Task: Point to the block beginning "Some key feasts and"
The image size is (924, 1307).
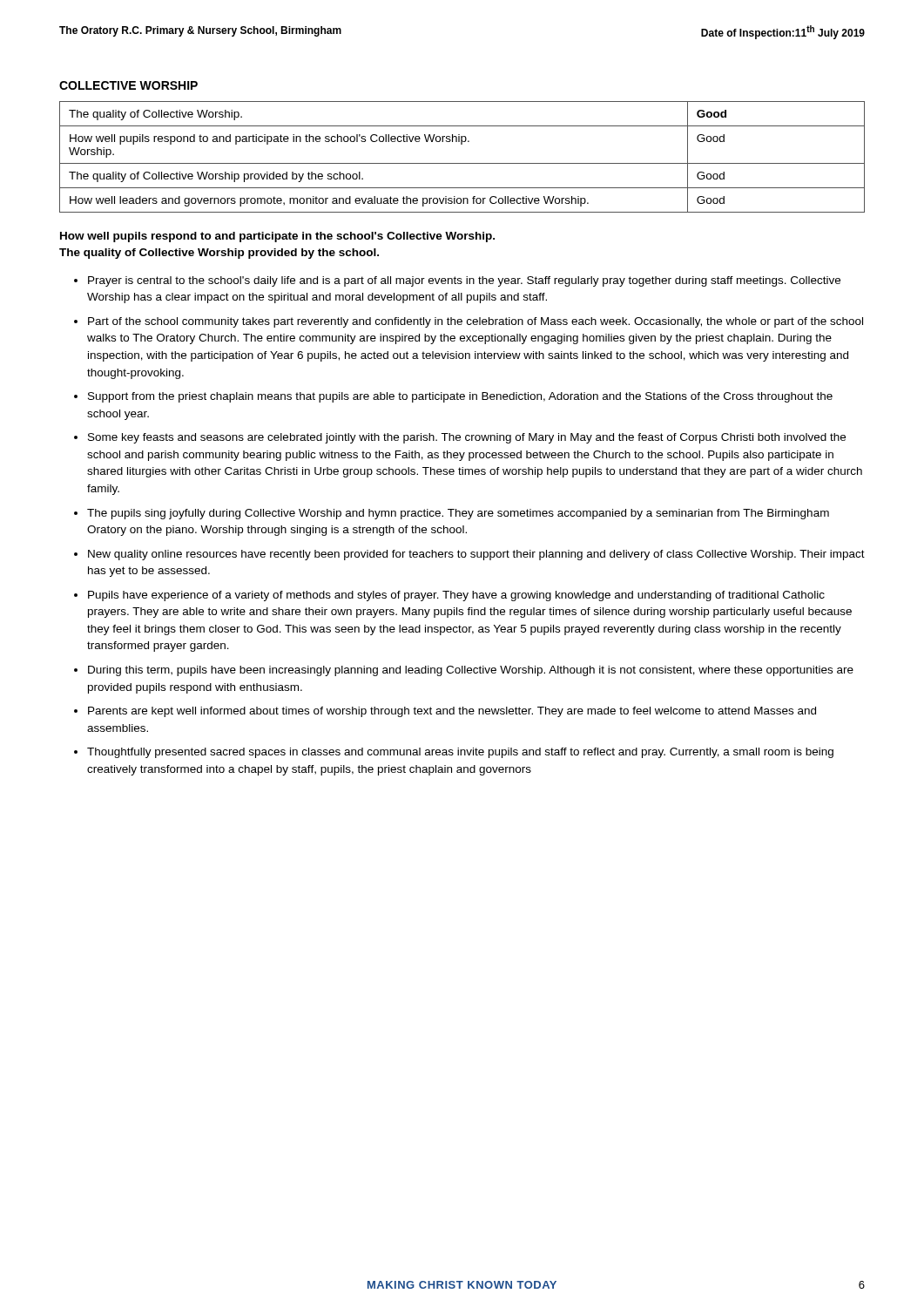Action: 475,463
